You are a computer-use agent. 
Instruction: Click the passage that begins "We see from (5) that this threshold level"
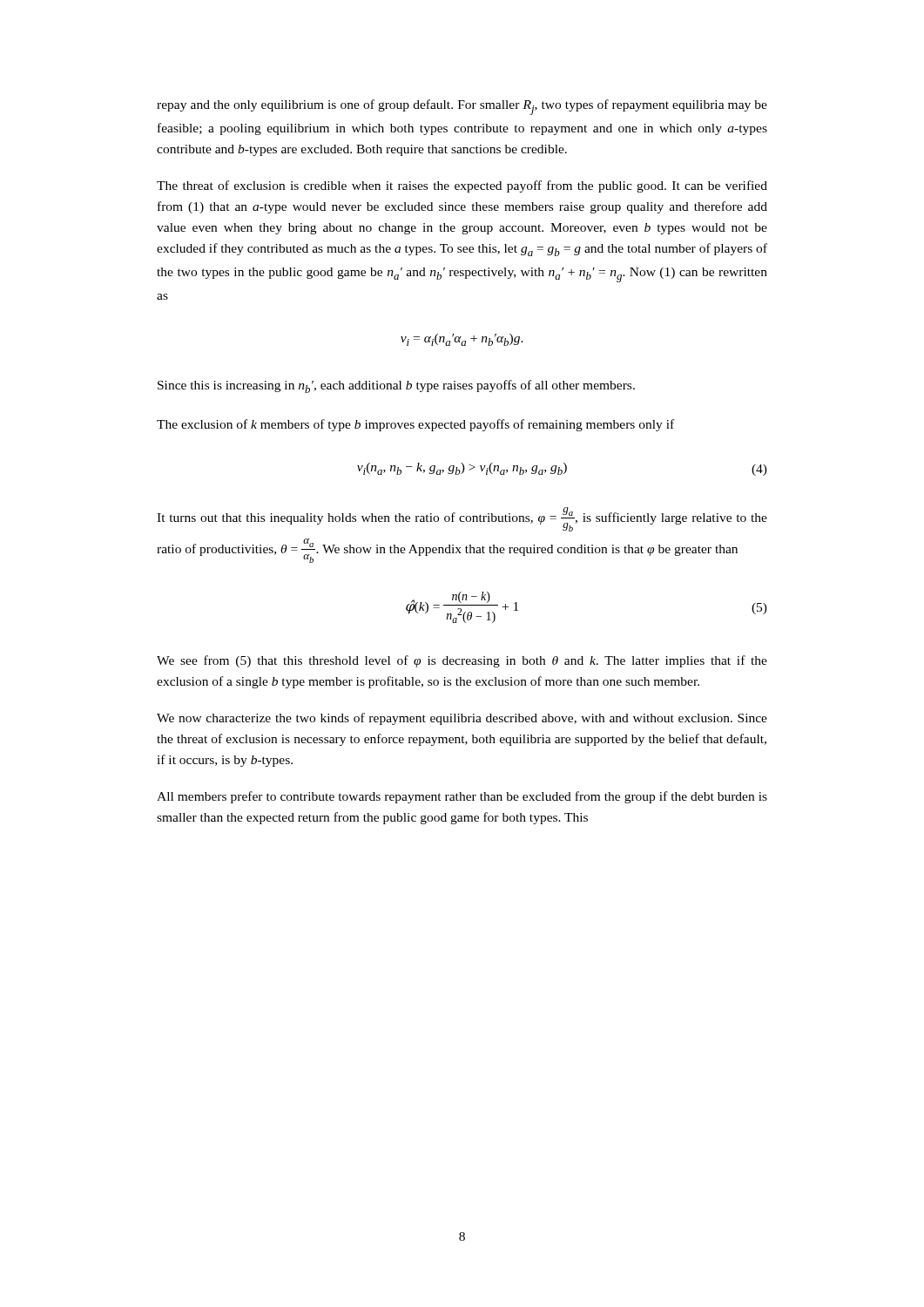[462, 671]
